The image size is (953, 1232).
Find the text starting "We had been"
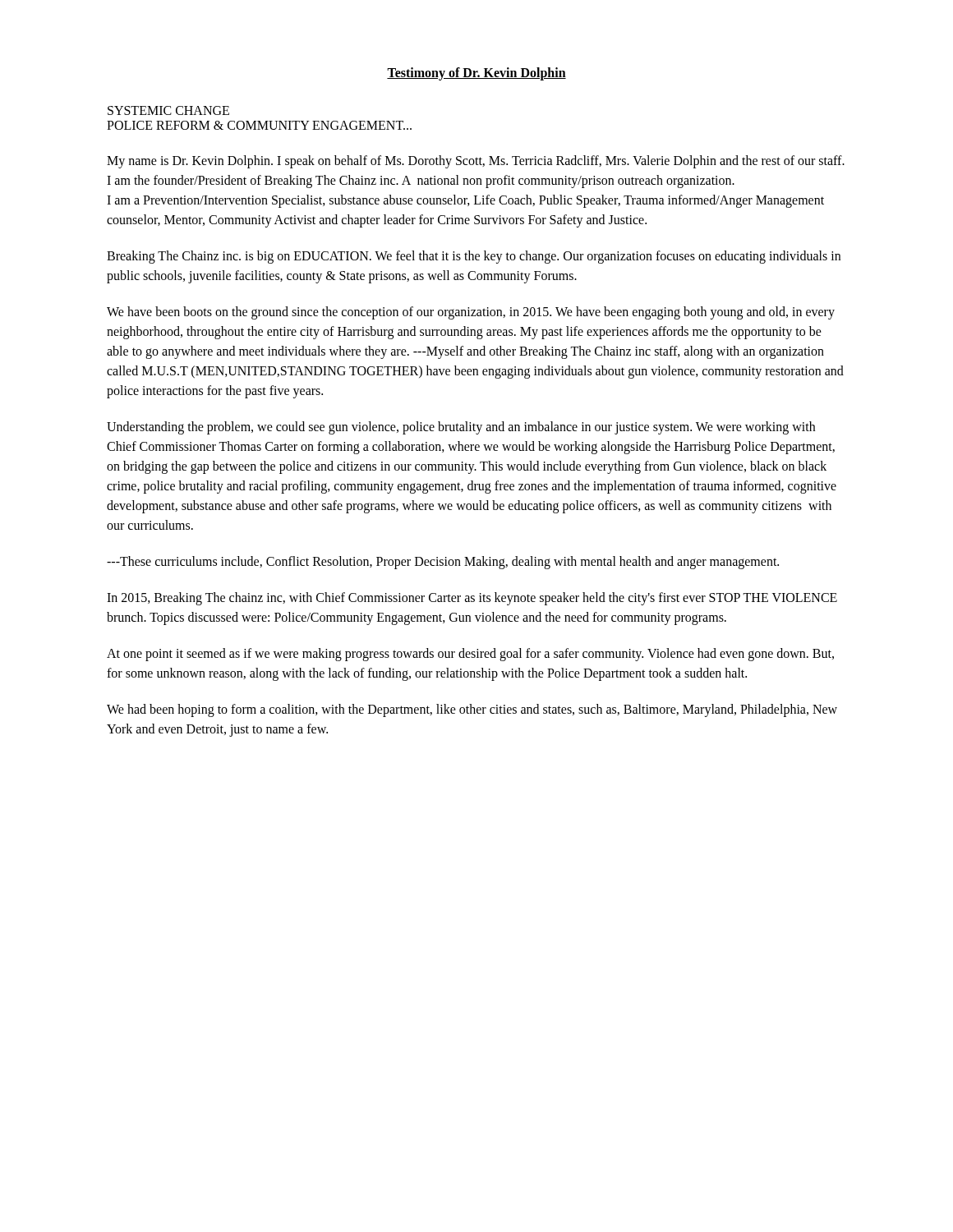tap(472, 719)
